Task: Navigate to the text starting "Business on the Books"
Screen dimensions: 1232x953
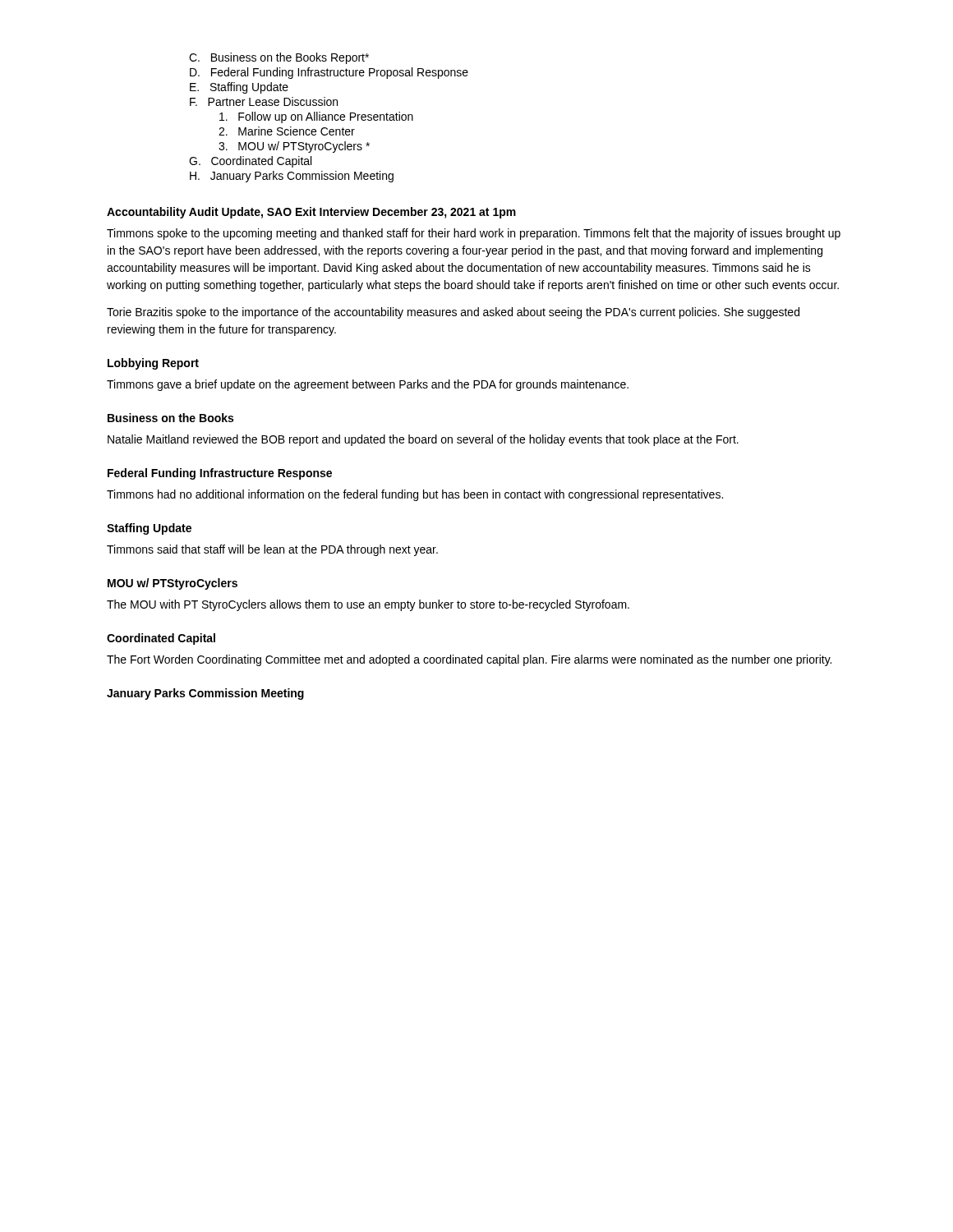Action: tap(170, 418)
